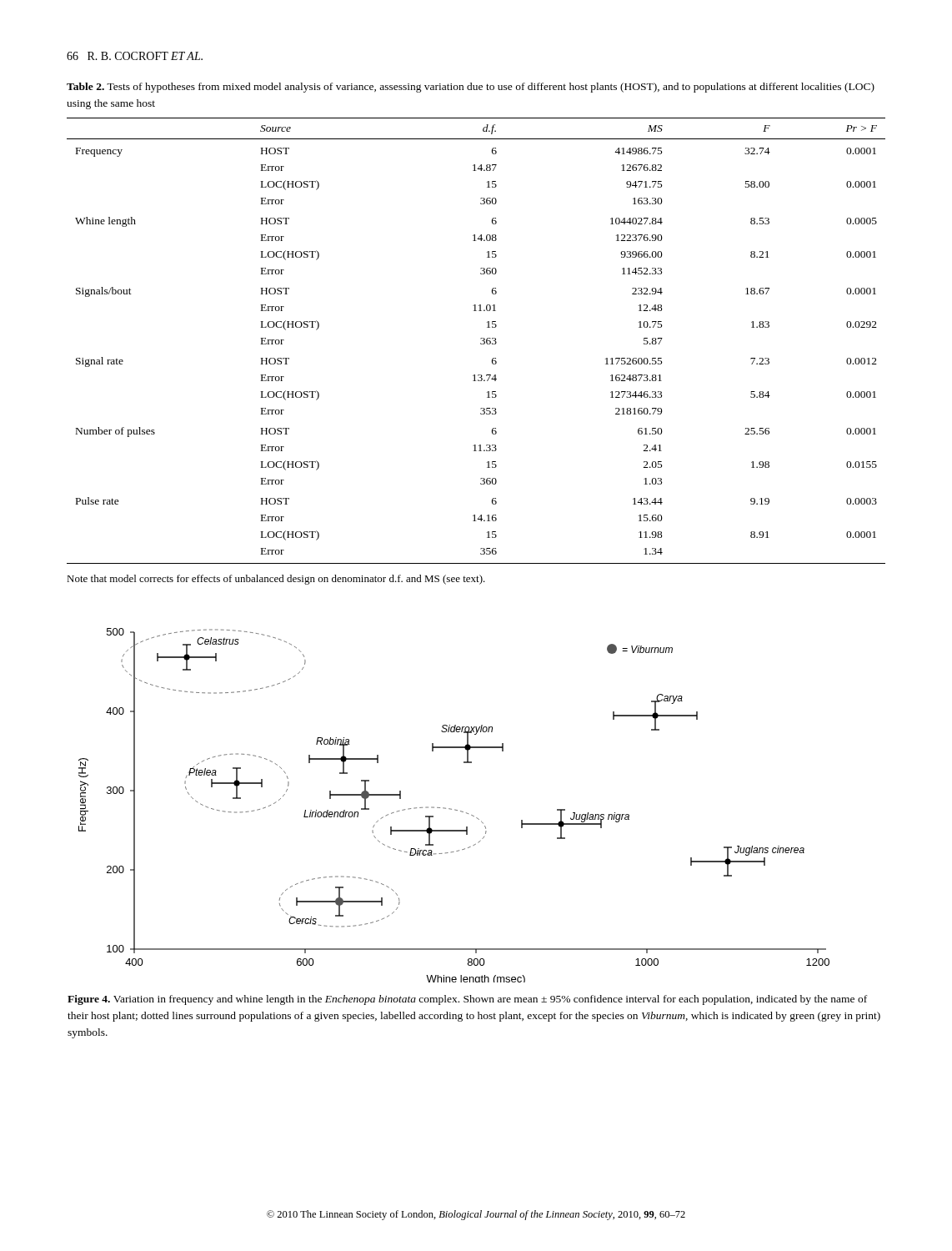Select the block starting "Note that model corrects"
The width and height of the screenshot is (952, 1251).
pyautogui.click(x=276, y=578)
